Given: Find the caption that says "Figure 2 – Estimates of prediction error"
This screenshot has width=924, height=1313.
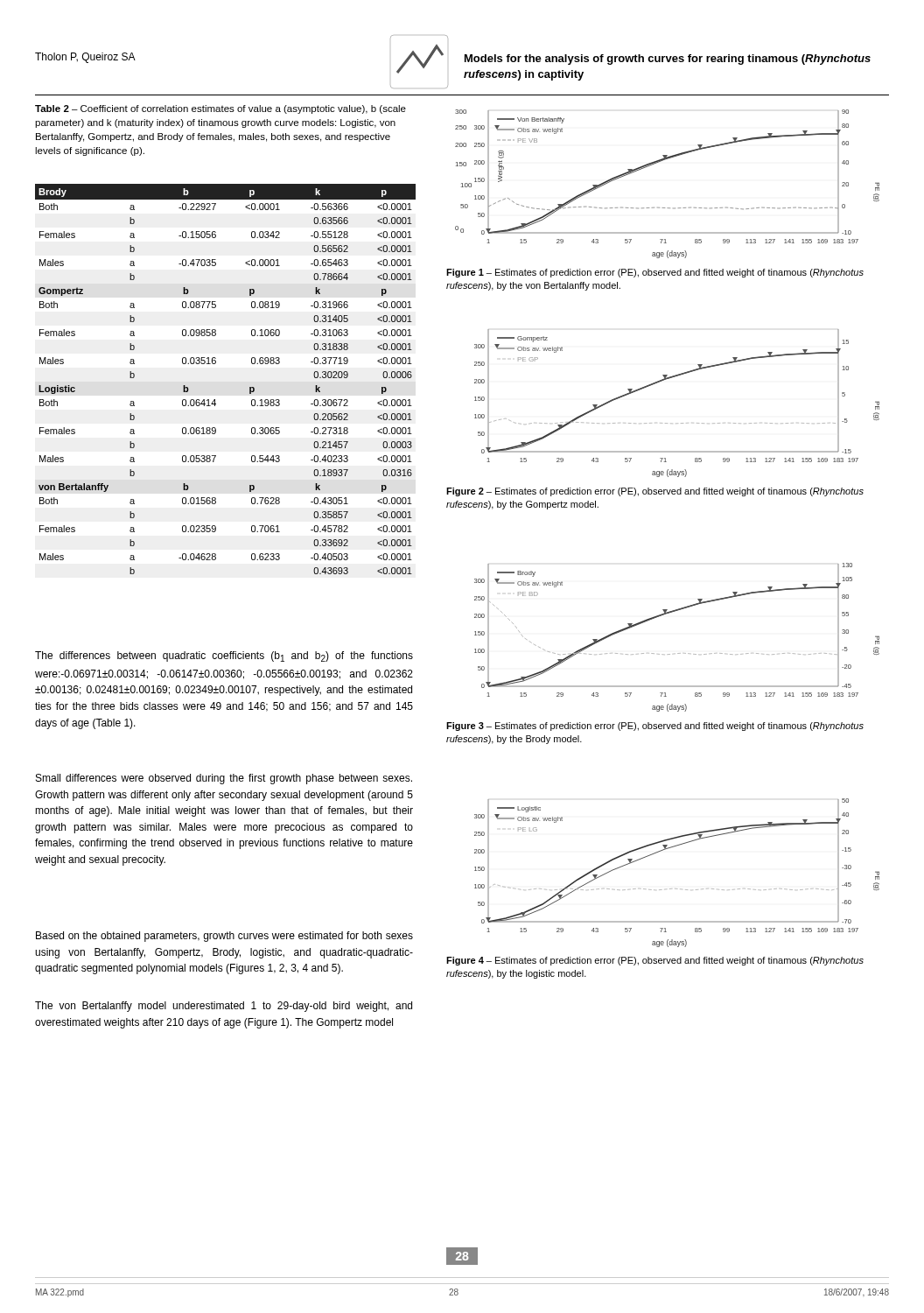Looking at the screenshot, I should coord(655,498).
